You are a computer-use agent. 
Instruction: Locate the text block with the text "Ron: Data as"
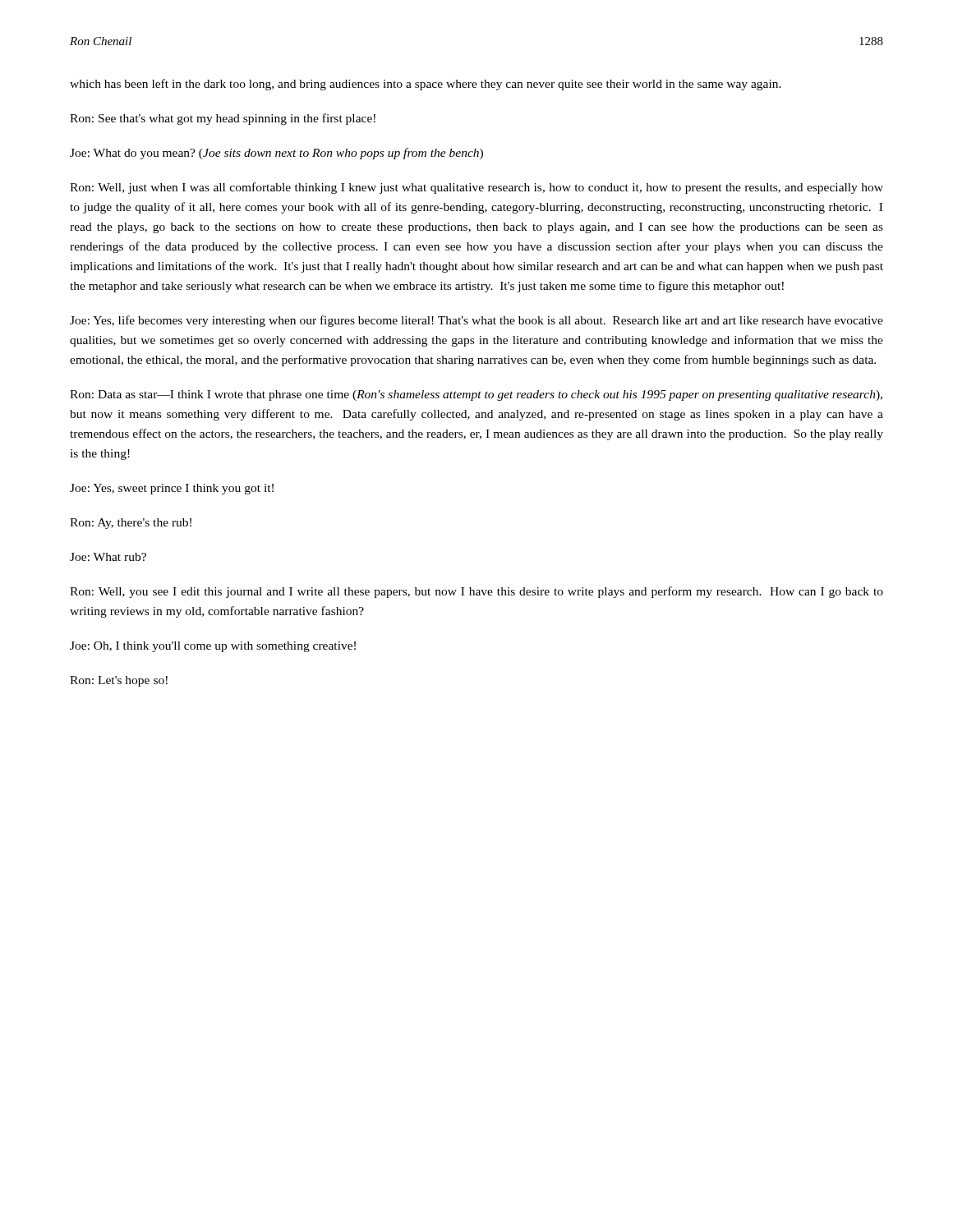point(476,424)
